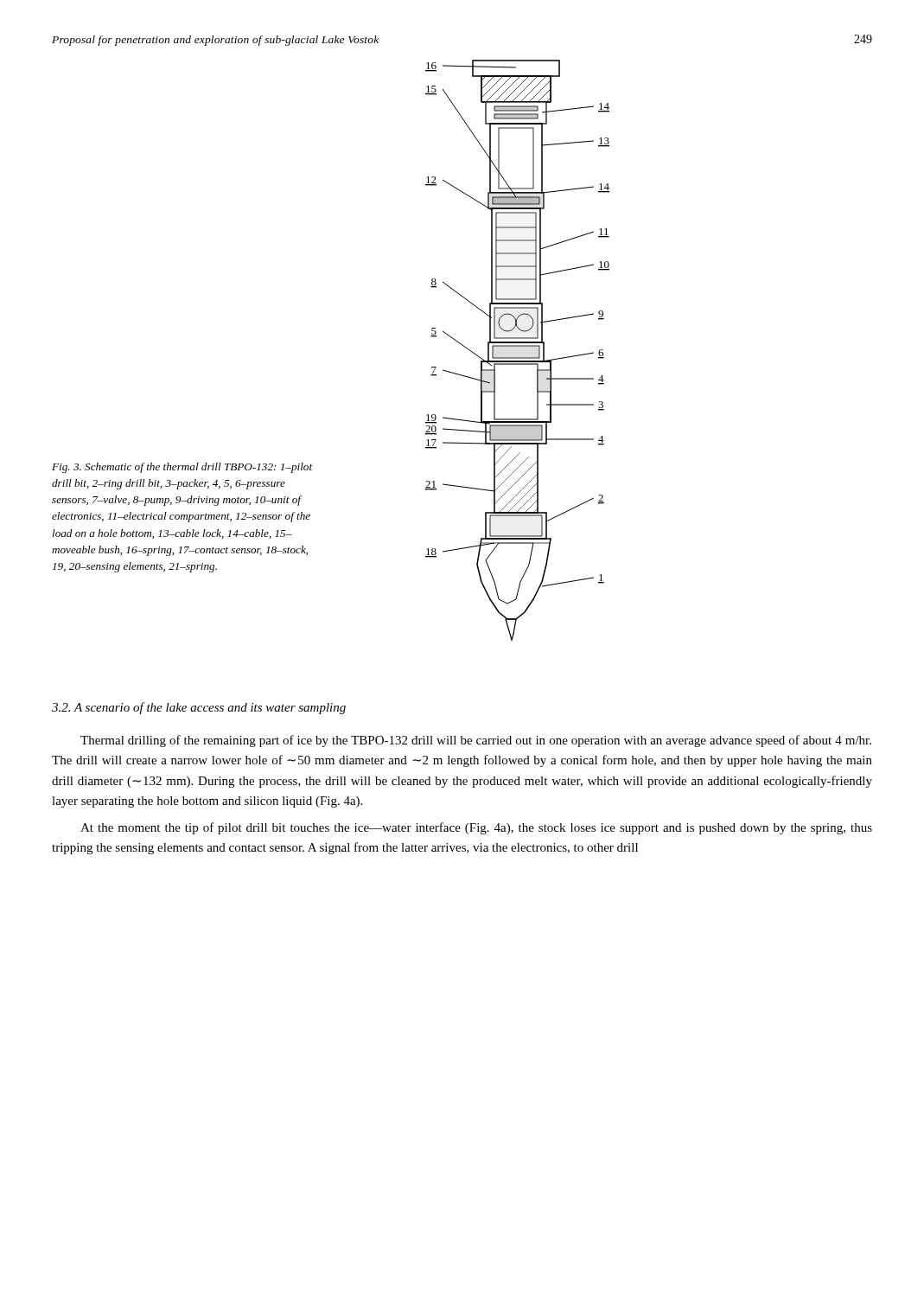This screenshot has width=924, height=1297.
Task: Find a caption
Action: click(x=186, y=516)
